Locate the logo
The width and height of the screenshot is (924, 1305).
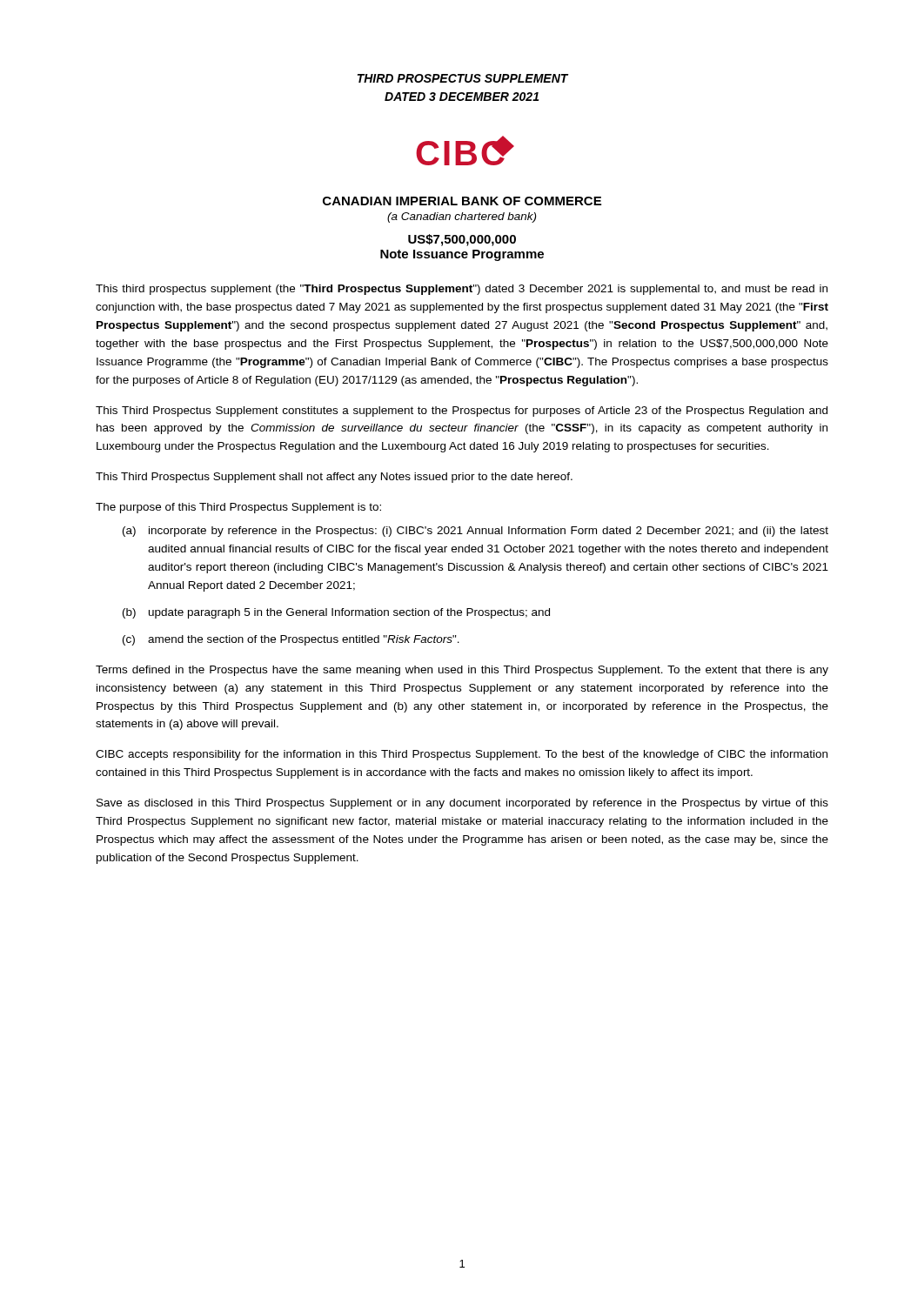462,151
